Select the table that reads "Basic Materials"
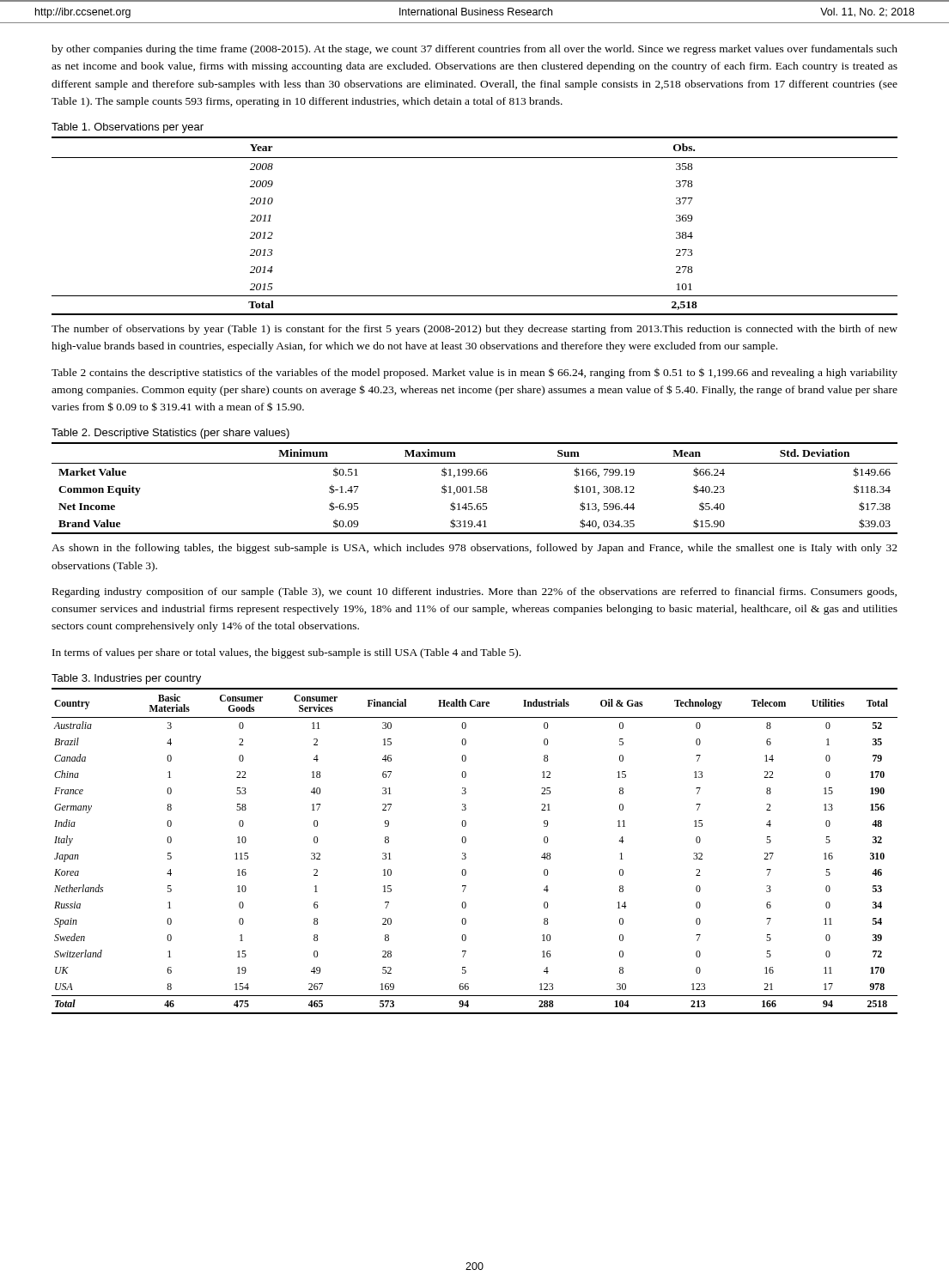Viewport: 949px width, 1288px height. pos(474,851)
